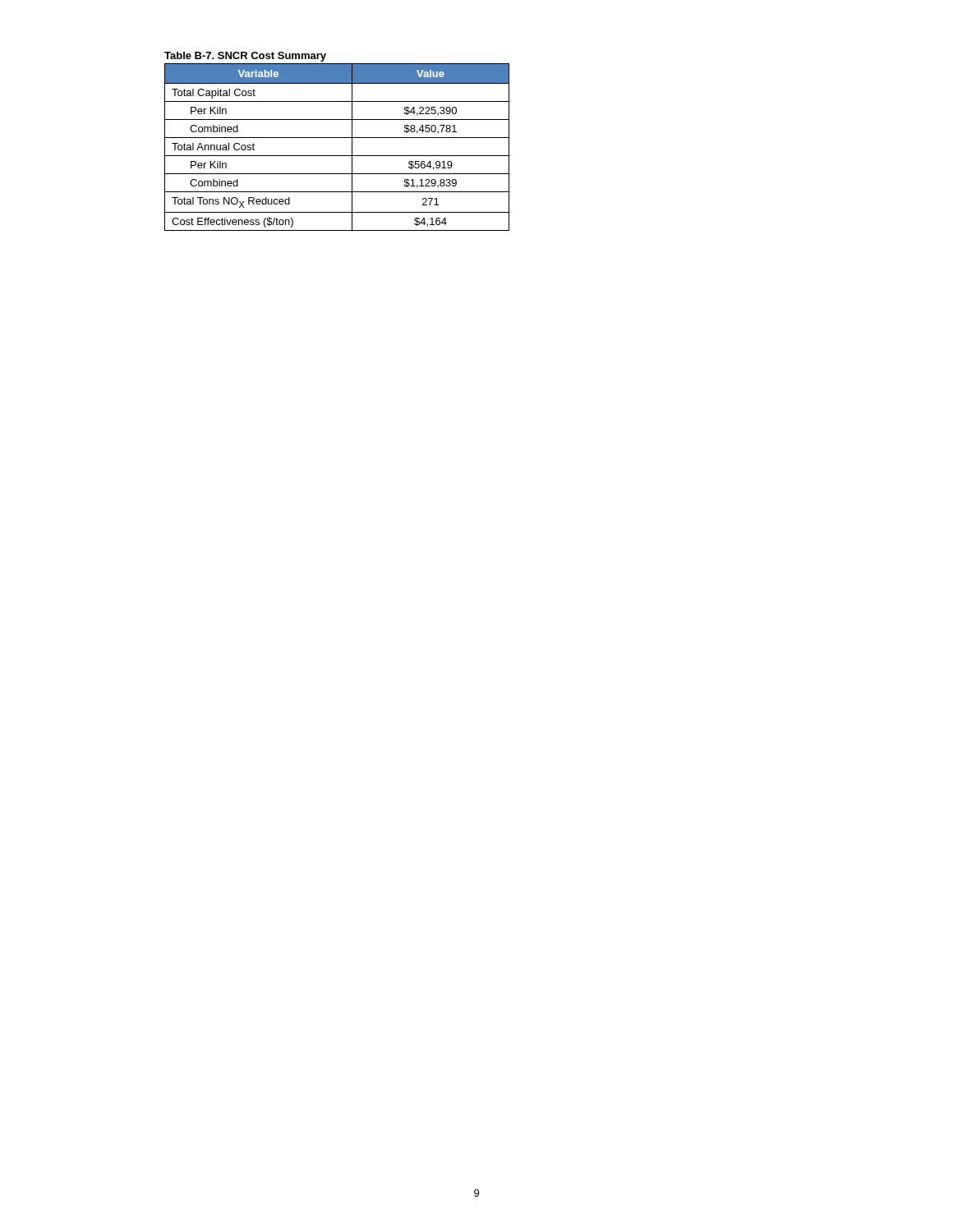
Task: Find "Table B-7. SNCR Cost Summary" on this page
Action: (x=245, y=55)
